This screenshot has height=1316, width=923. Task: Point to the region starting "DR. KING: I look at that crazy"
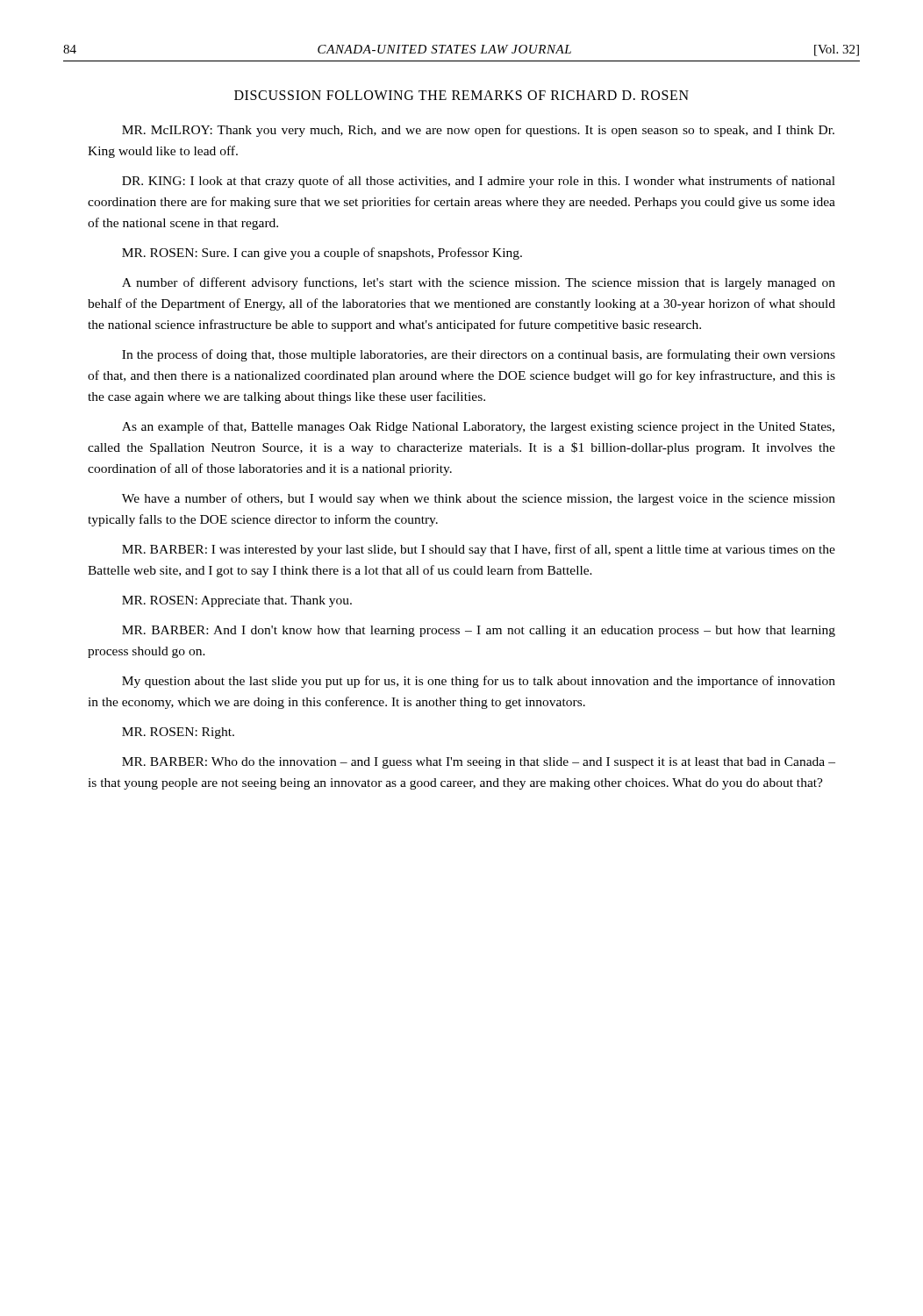click(462, 201)
